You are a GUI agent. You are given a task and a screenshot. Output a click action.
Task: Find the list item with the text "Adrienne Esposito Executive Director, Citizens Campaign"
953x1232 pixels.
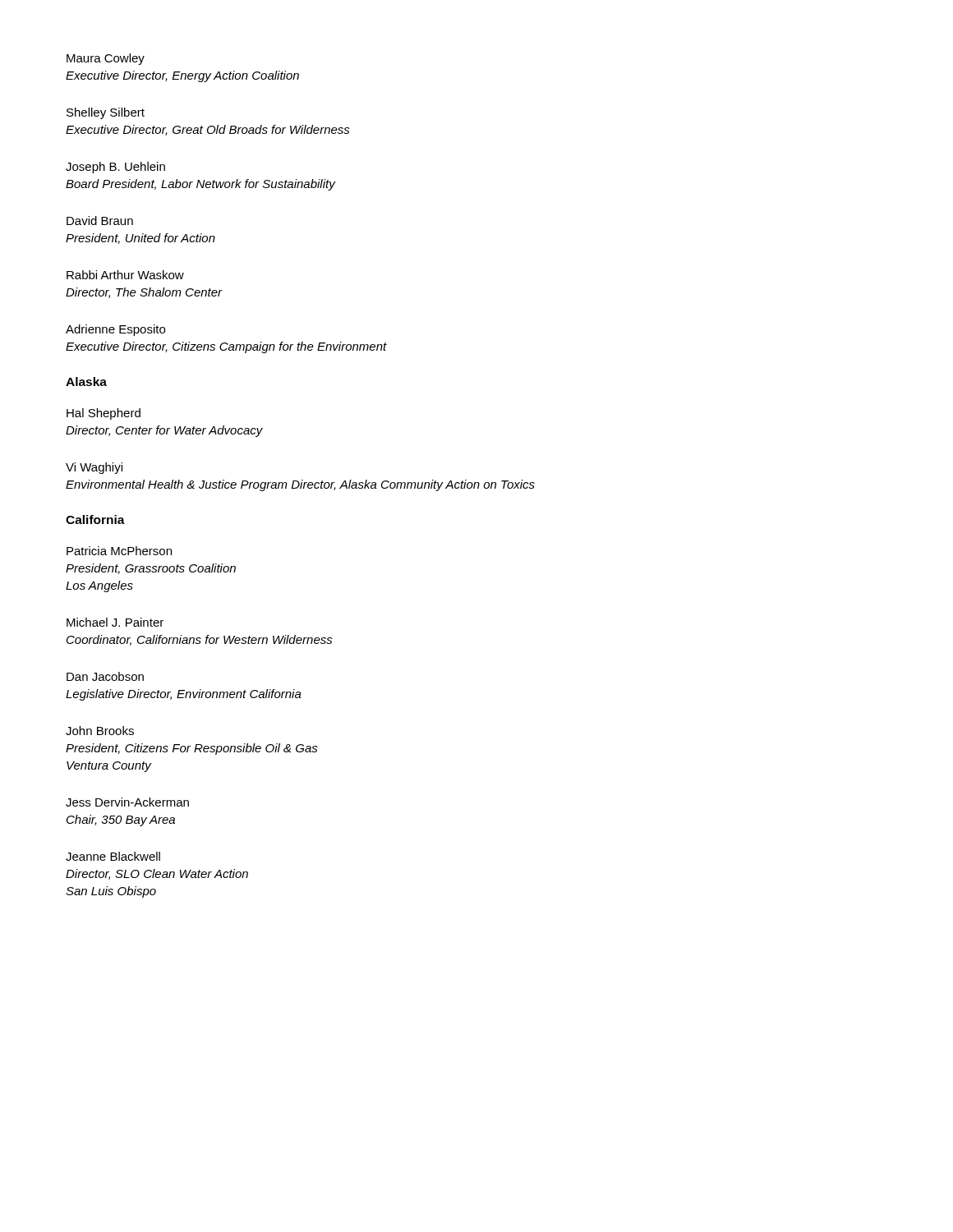pos(115,330)
